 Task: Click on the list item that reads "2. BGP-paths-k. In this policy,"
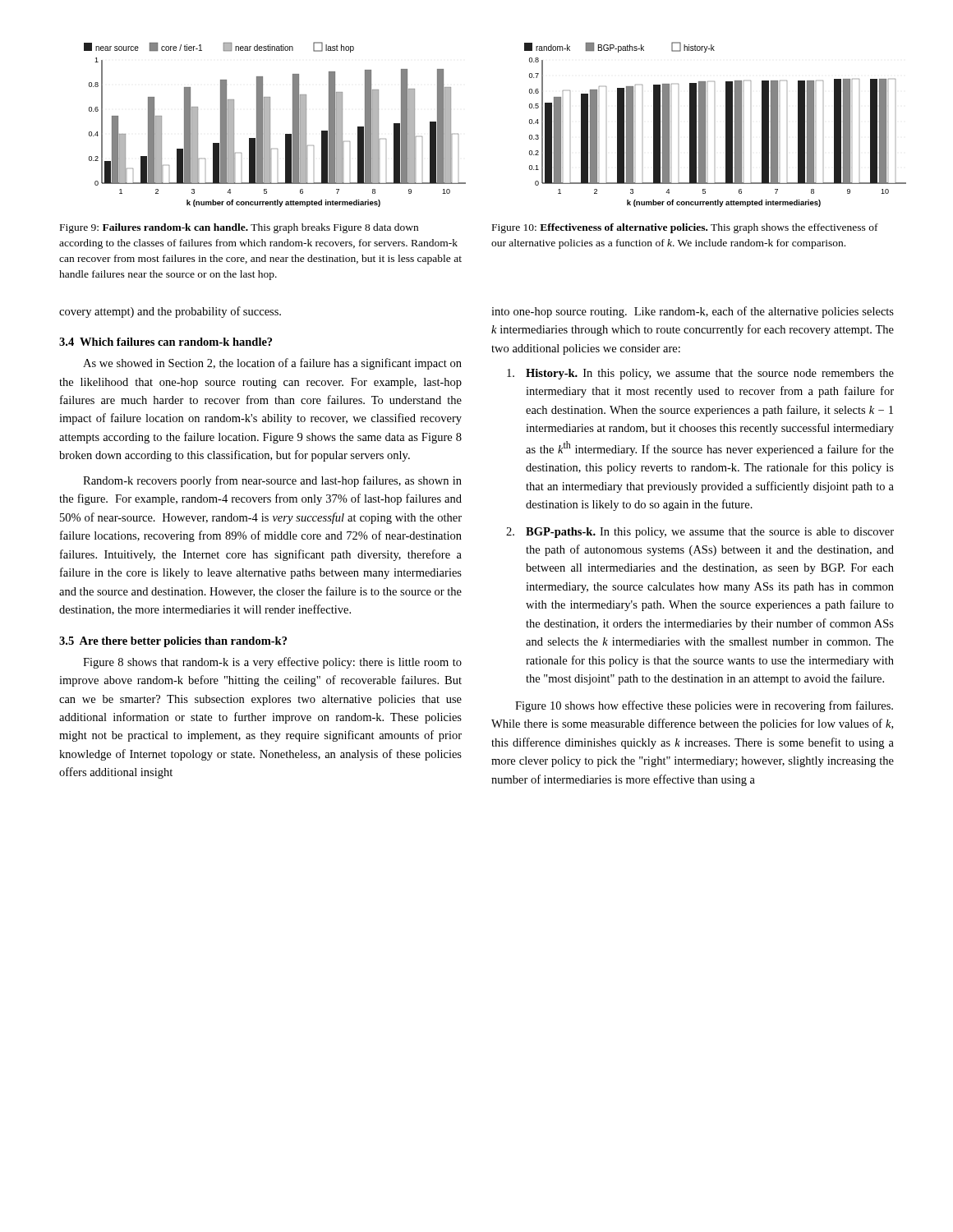(x=700, y=605)
